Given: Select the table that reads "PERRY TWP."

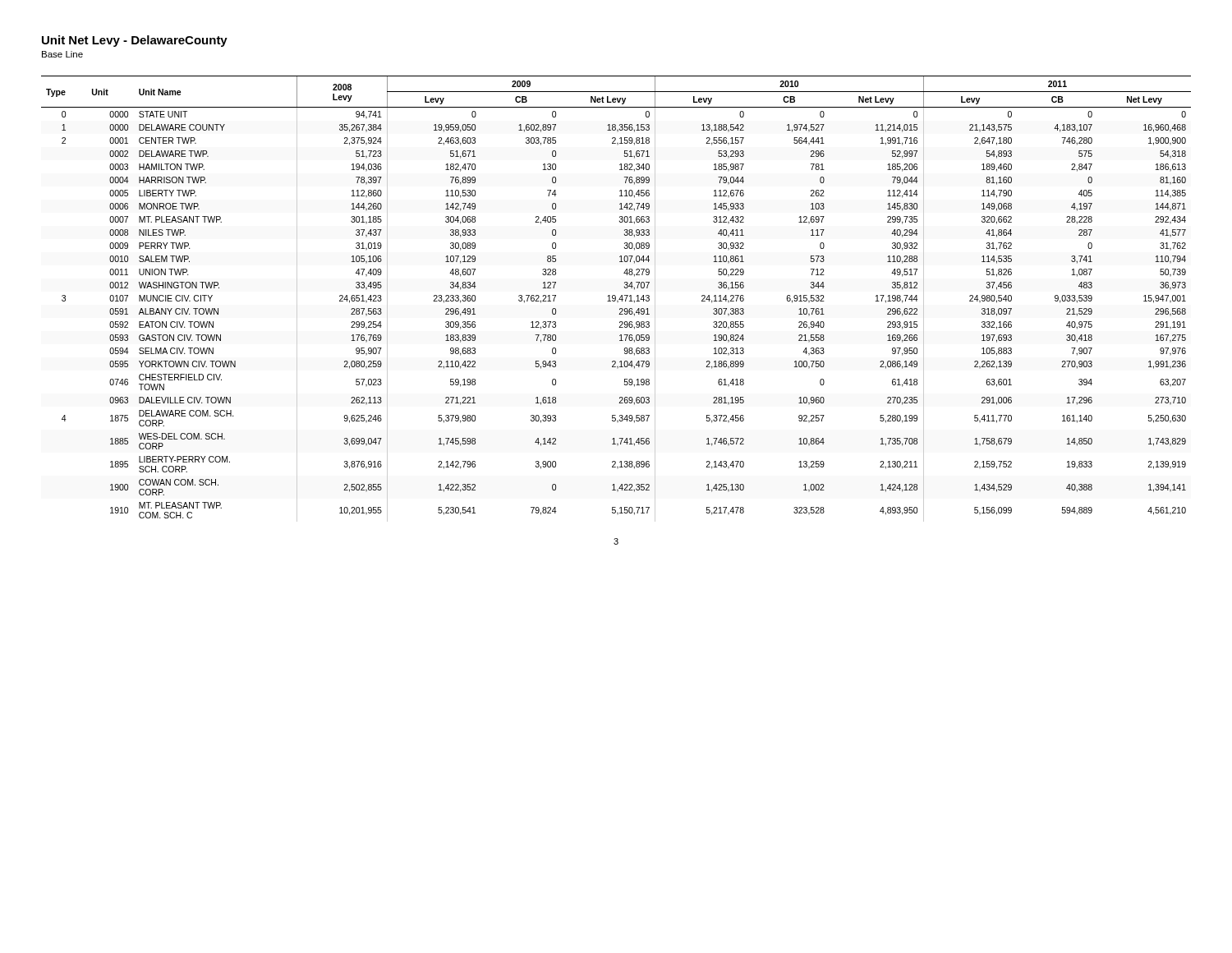Looking at the screenshot, I should tap(616, 299).
